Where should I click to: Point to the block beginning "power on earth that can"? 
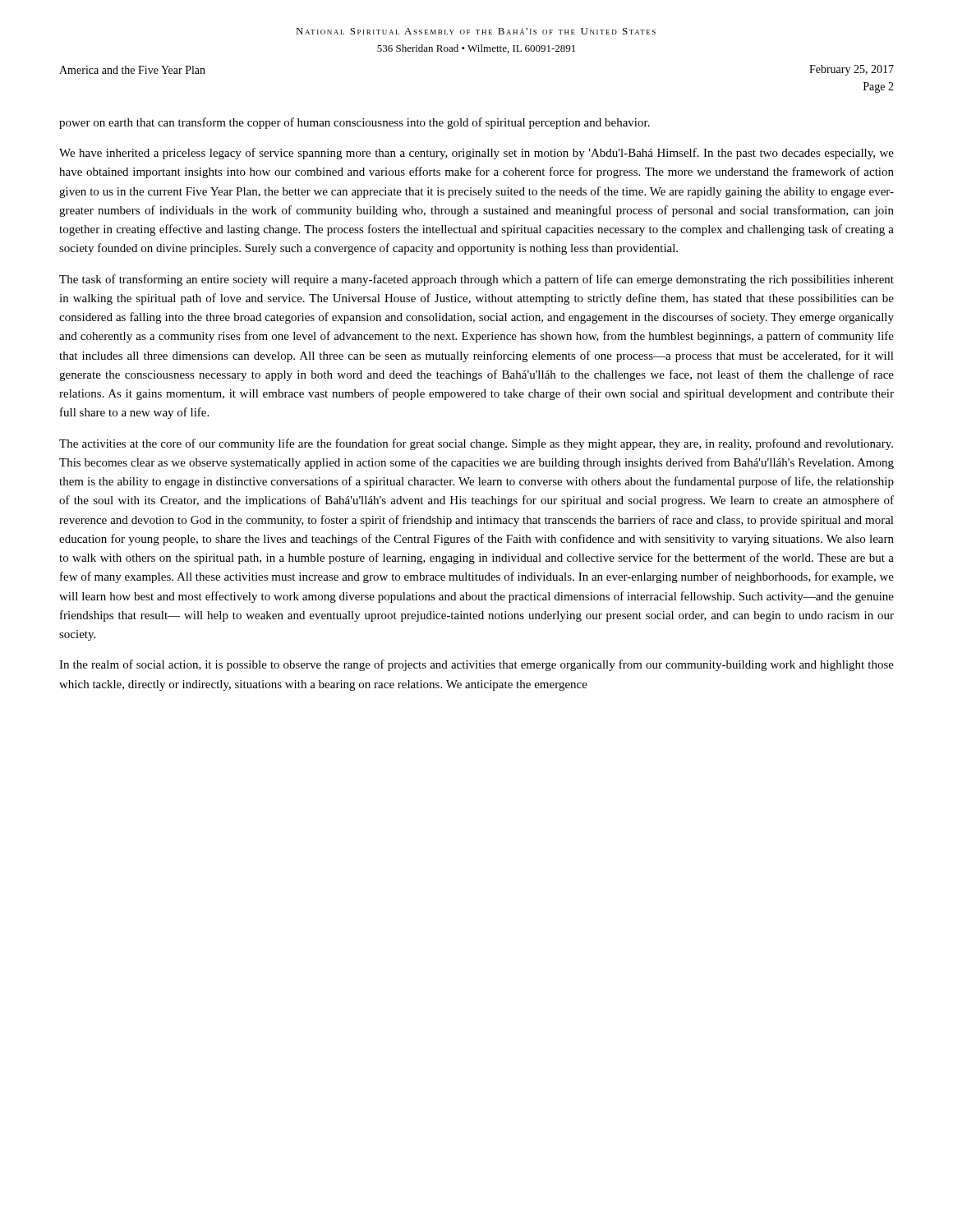coord(355,122)
